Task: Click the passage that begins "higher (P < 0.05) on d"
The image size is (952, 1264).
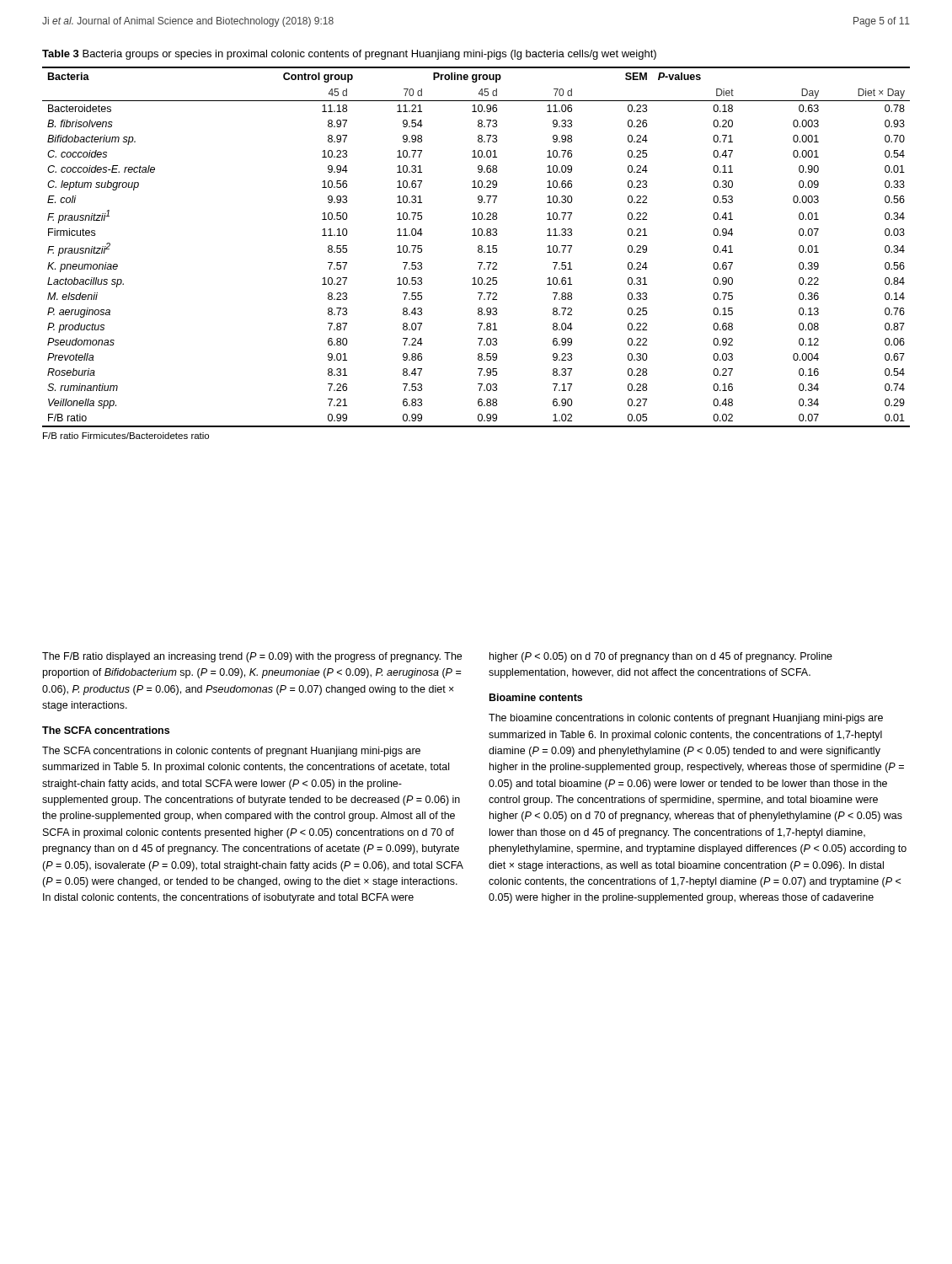Action: 661,665
